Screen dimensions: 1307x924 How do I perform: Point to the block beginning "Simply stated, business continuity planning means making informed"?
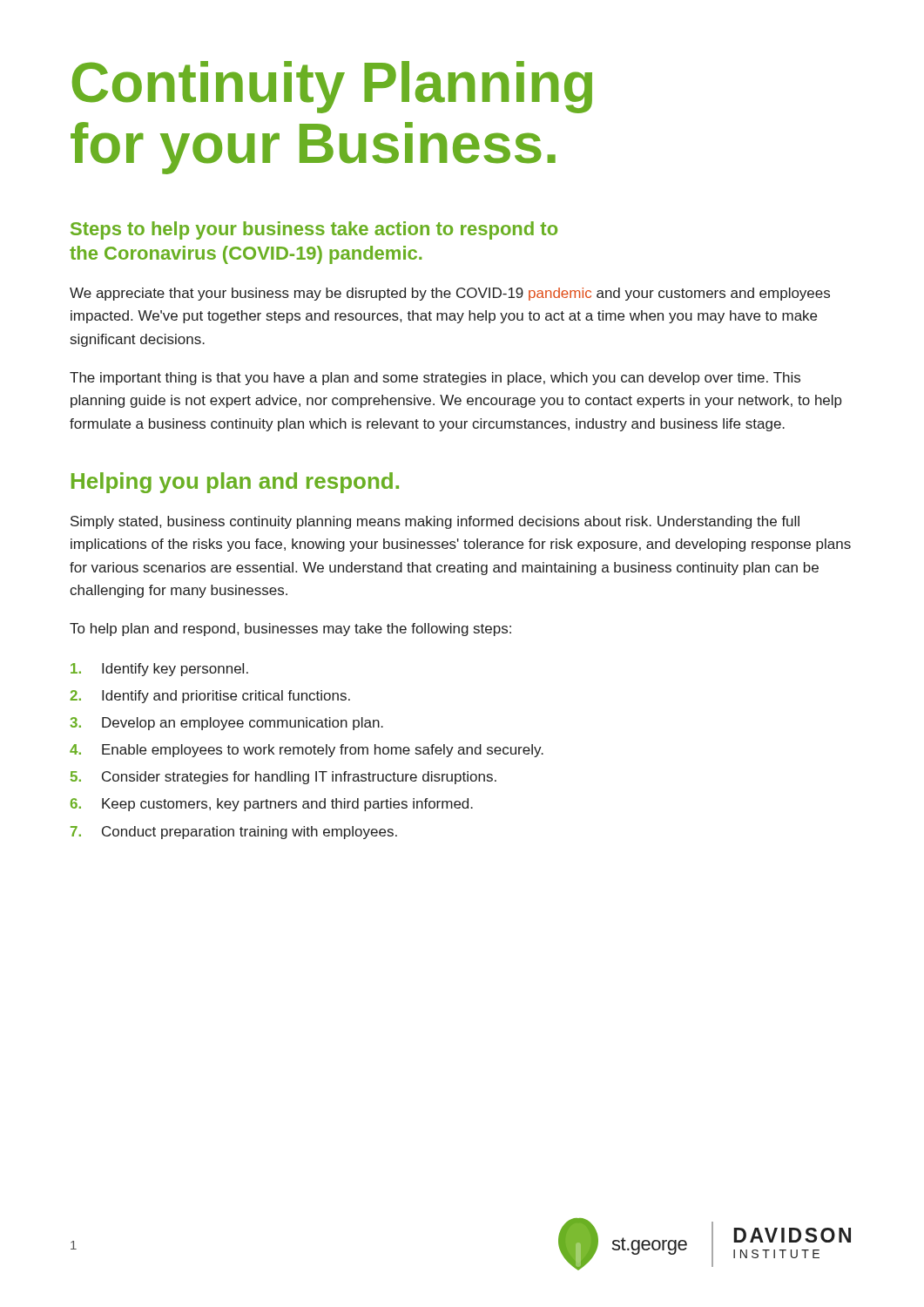point(460,556)
